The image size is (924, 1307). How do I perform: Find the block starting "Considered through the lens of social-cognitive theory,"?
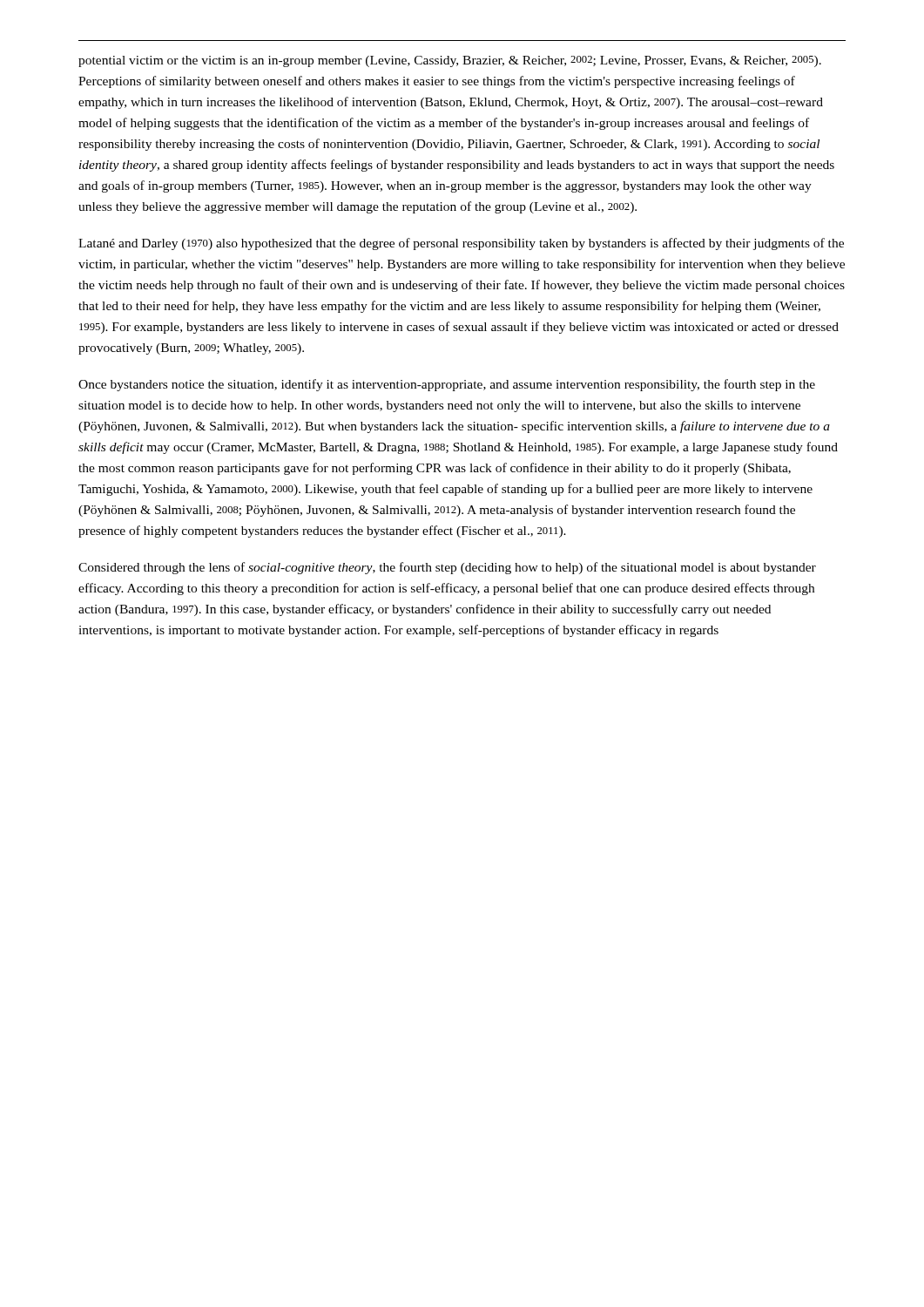447,598
